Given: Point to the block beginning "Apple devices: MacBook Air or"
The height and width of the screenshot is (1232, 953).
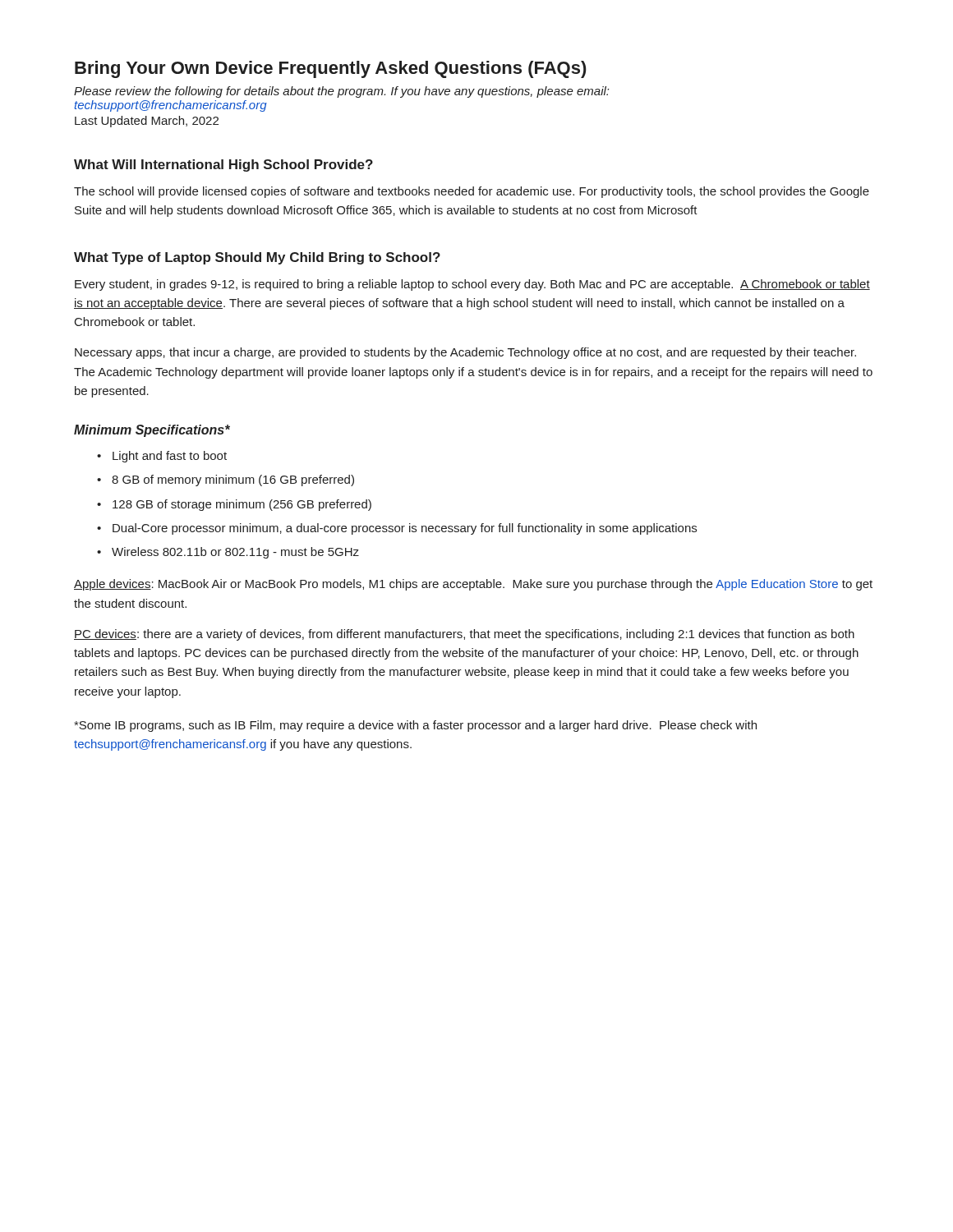Looking at the screenshot, I should pyautogui.click(x=476, y=593).
